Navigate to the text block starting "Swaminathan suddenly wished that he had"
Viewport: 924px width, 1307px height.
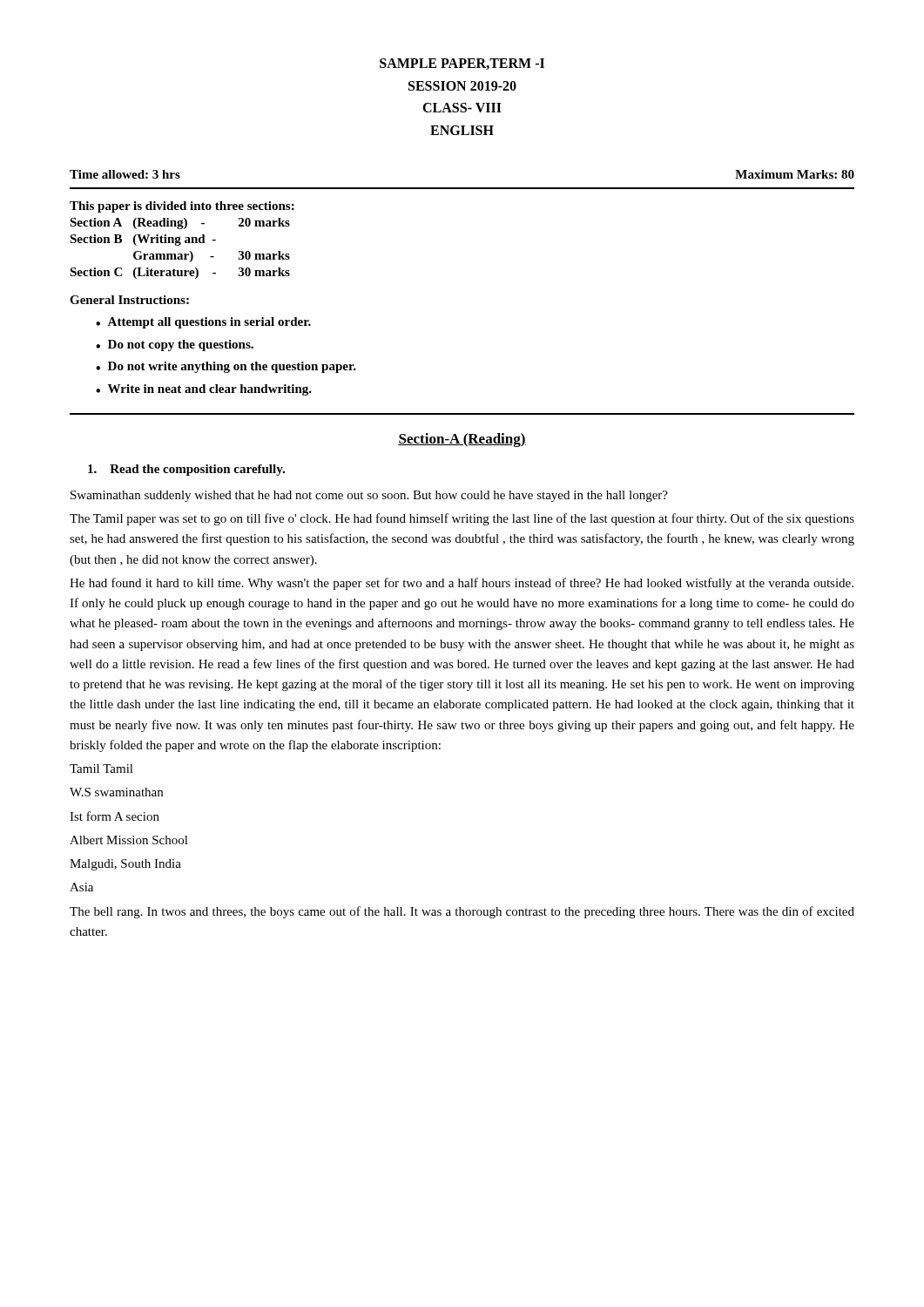(x=462, y=714)
